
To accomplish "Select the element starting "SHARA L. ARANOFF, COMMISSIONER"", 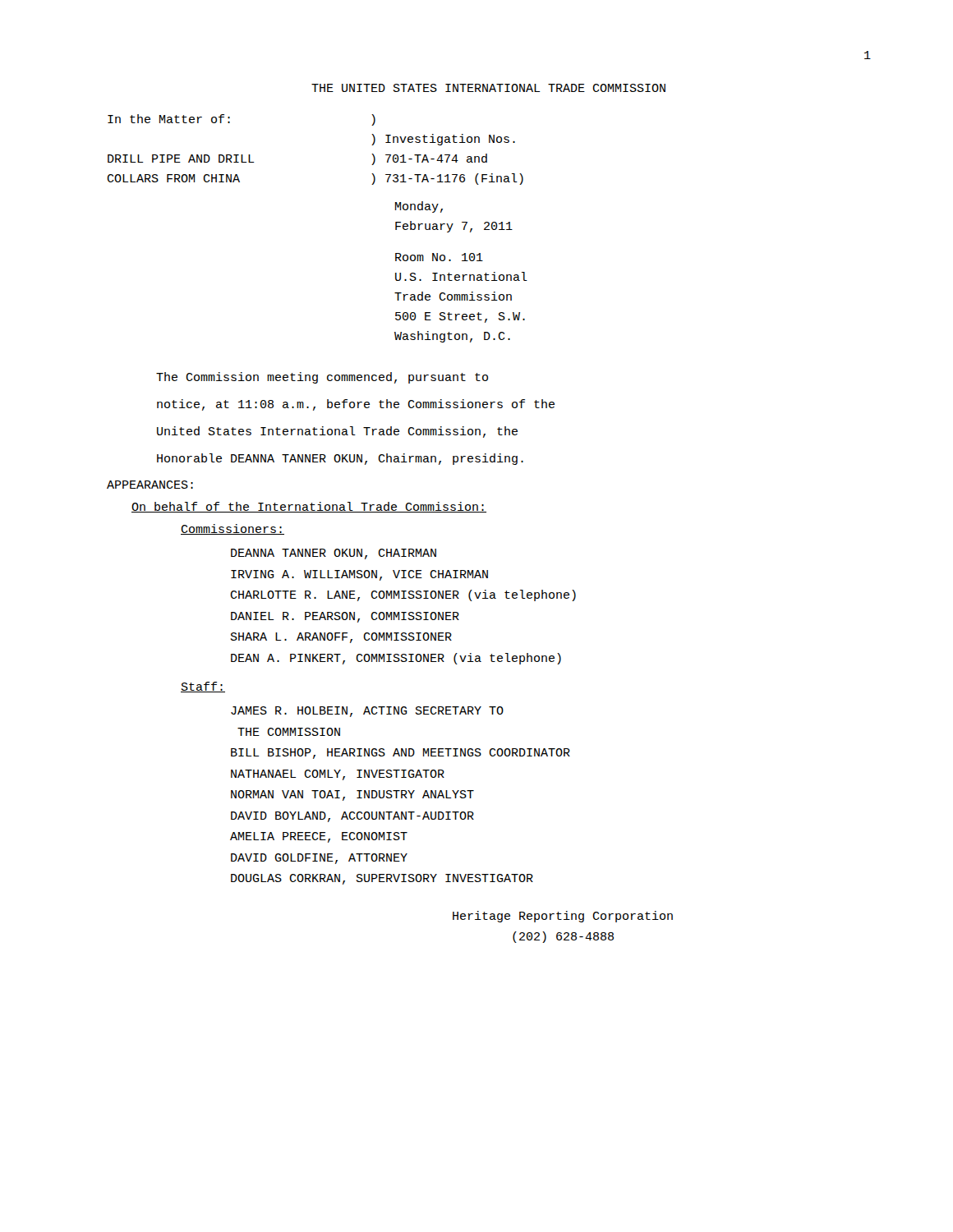I will coord(341,638).
